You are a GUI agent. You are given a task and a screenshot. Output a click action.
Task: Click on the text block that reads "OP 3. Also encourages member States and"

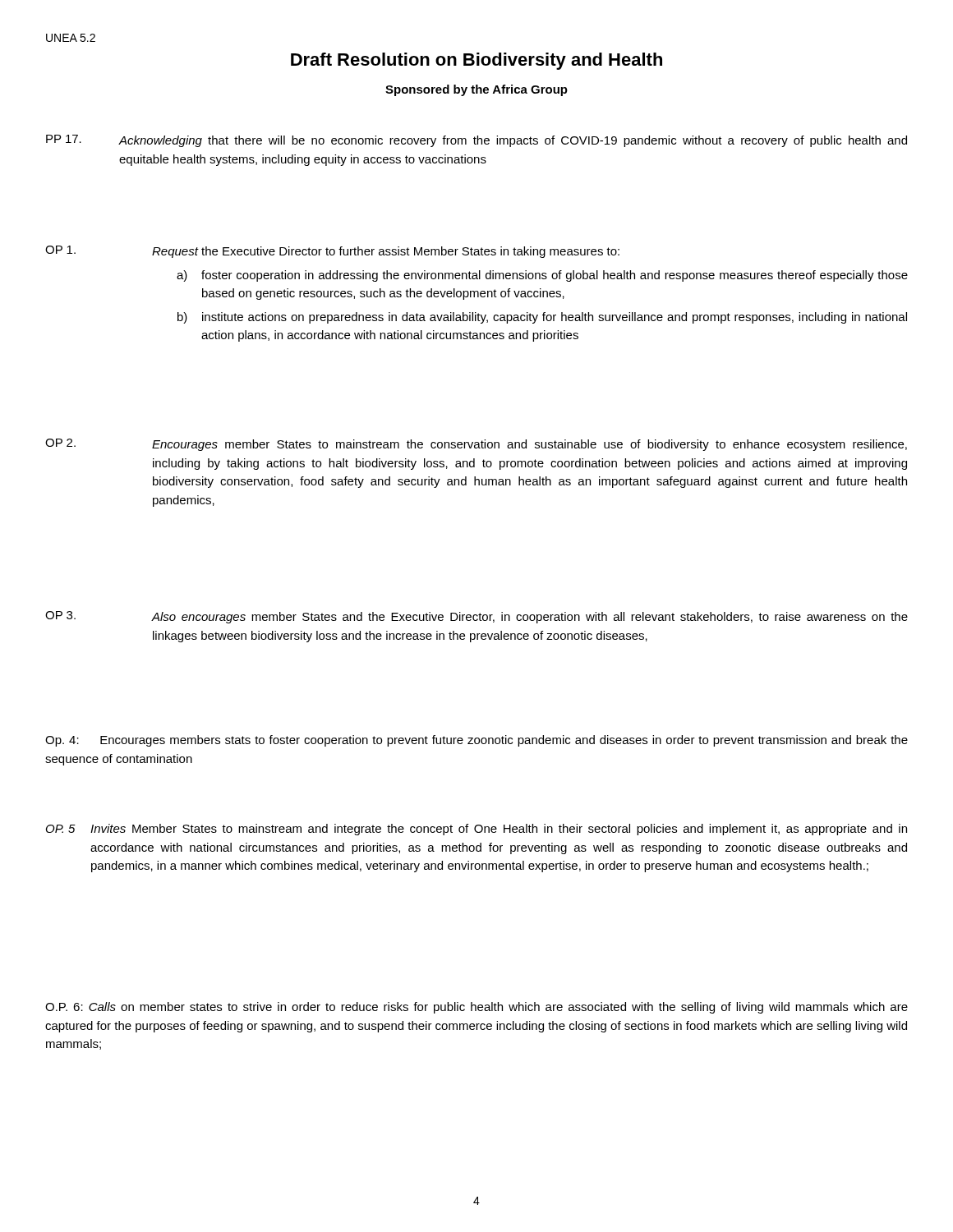476,626
